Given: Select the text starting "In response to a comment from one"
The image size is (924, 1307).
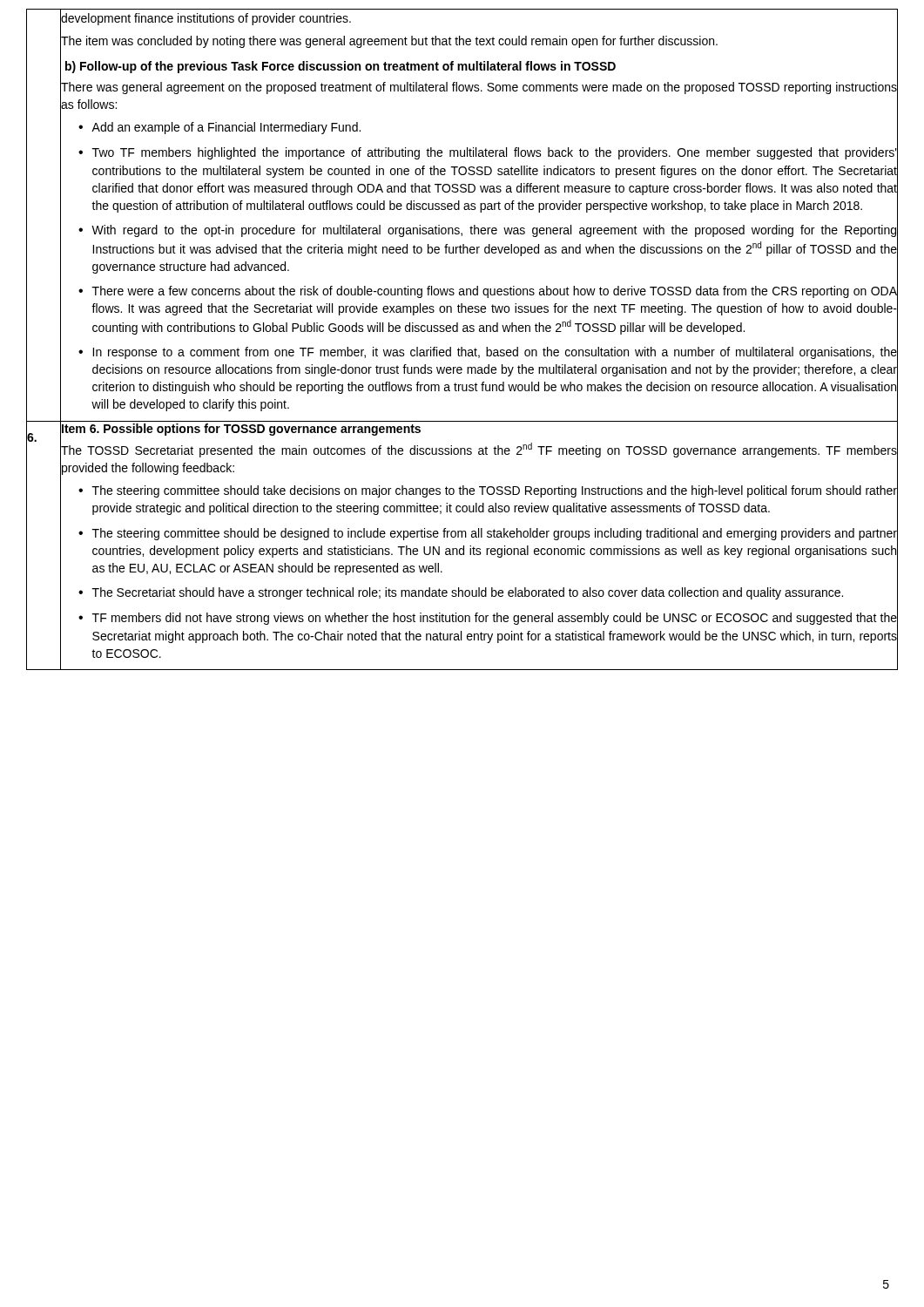Looking at the screenshot, I should [x=494, y=378].
